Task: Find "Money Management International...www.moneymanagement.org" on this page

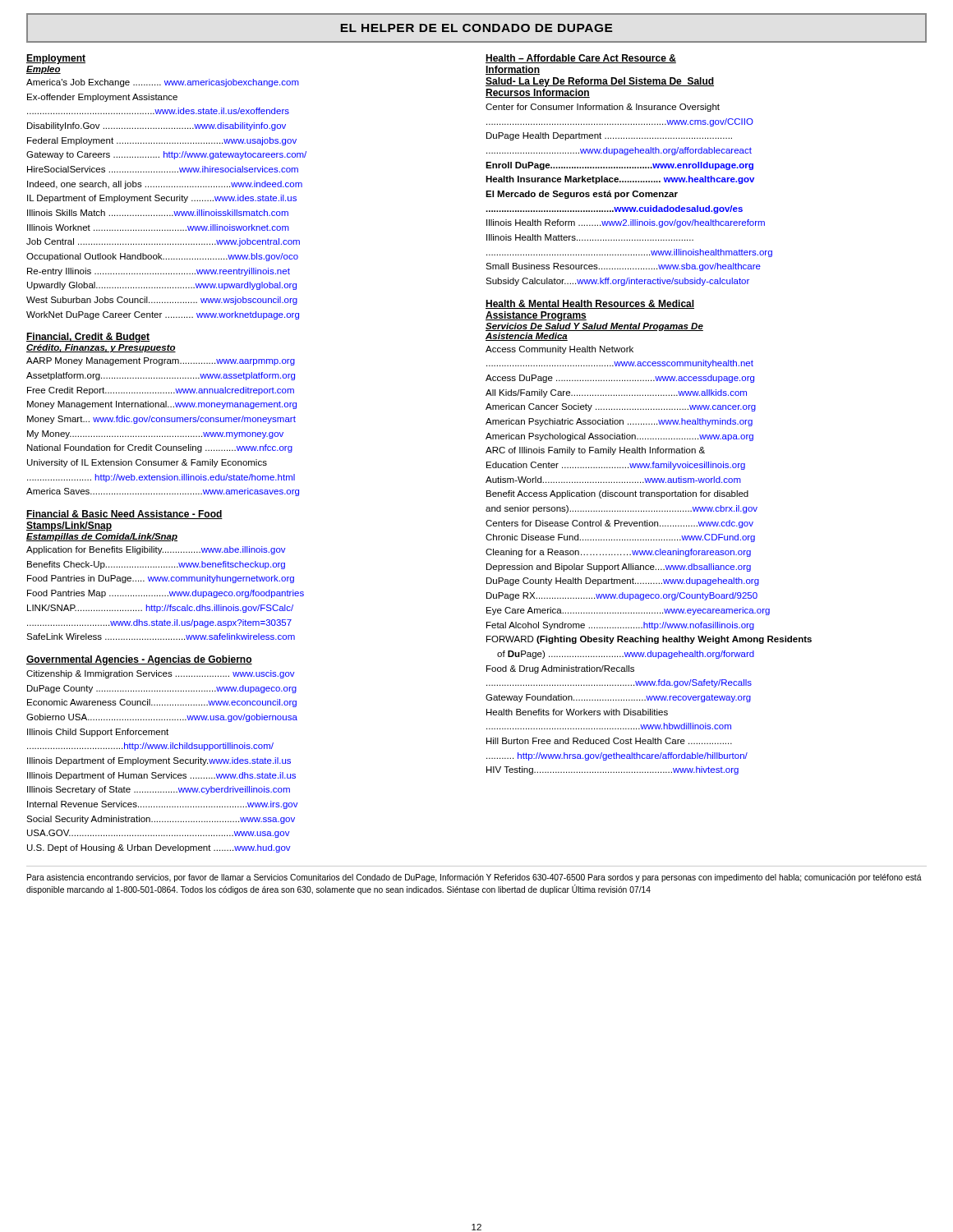Action: click(x=162, y=404)
